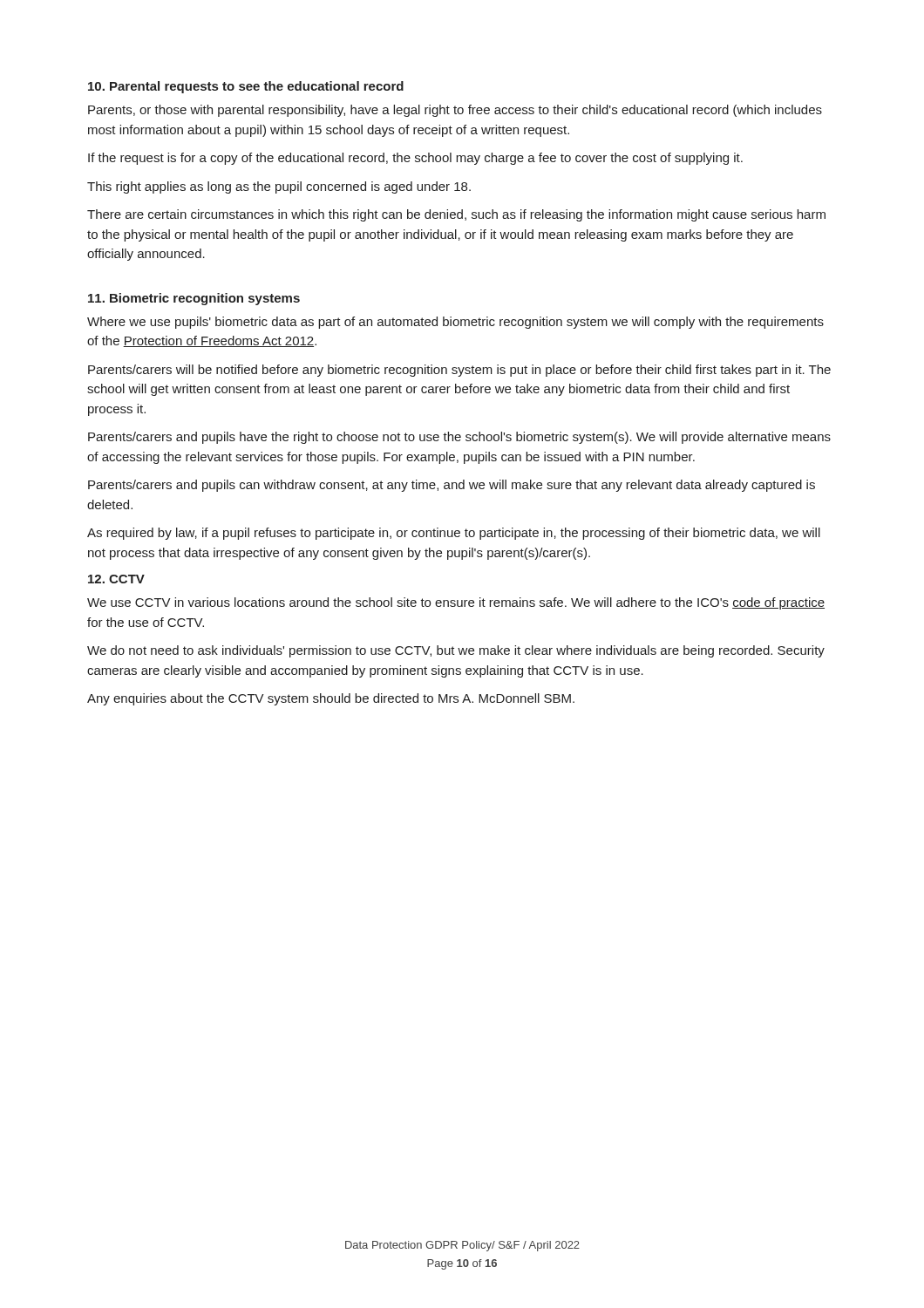
Task: Find the text block containing "We do not"
Action: pyautogui.click(x=456, y=660)
